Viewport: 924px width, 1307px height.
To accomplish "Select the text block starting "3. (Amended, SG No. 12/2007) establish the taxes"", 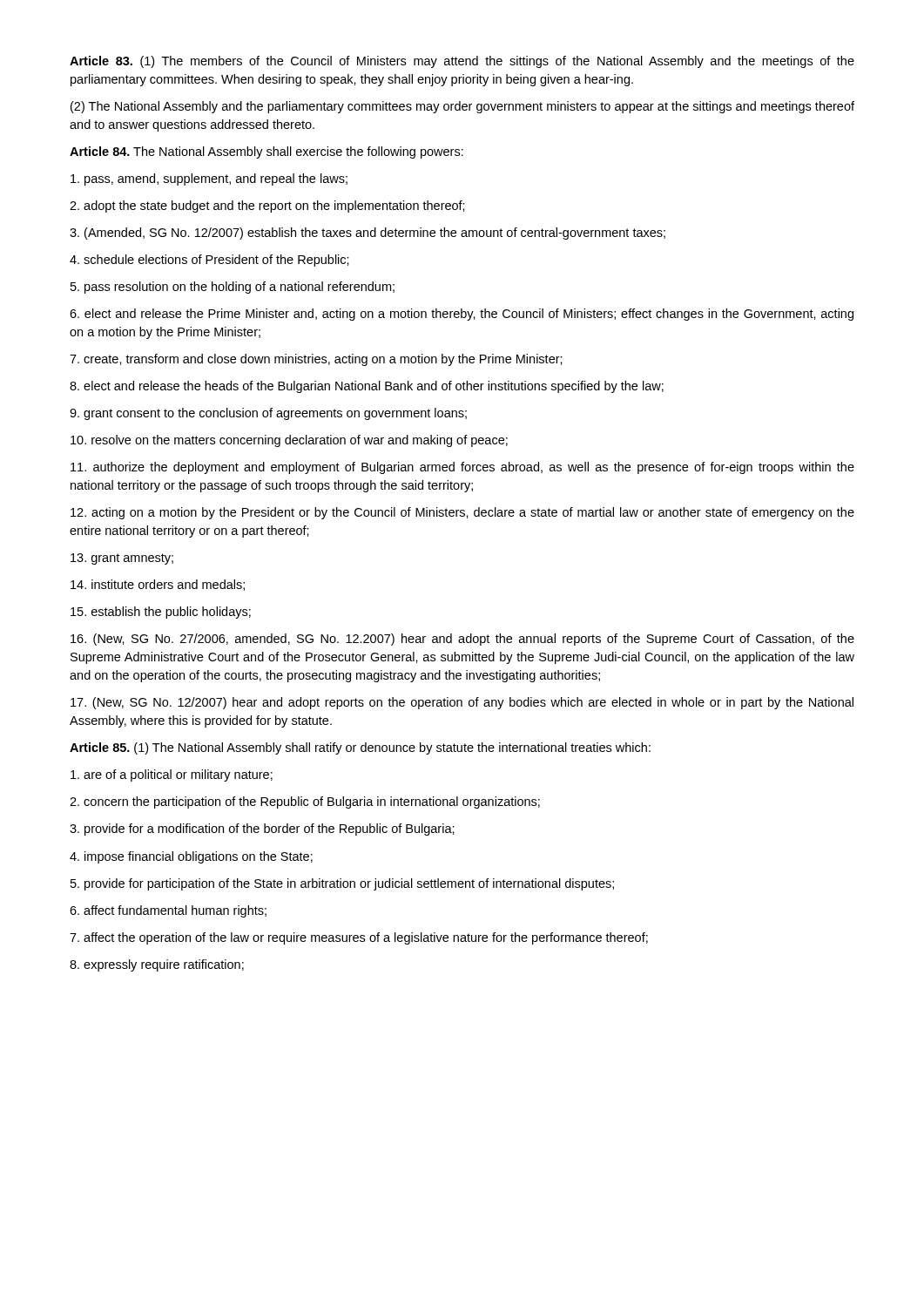I will (x=368, y=233).
